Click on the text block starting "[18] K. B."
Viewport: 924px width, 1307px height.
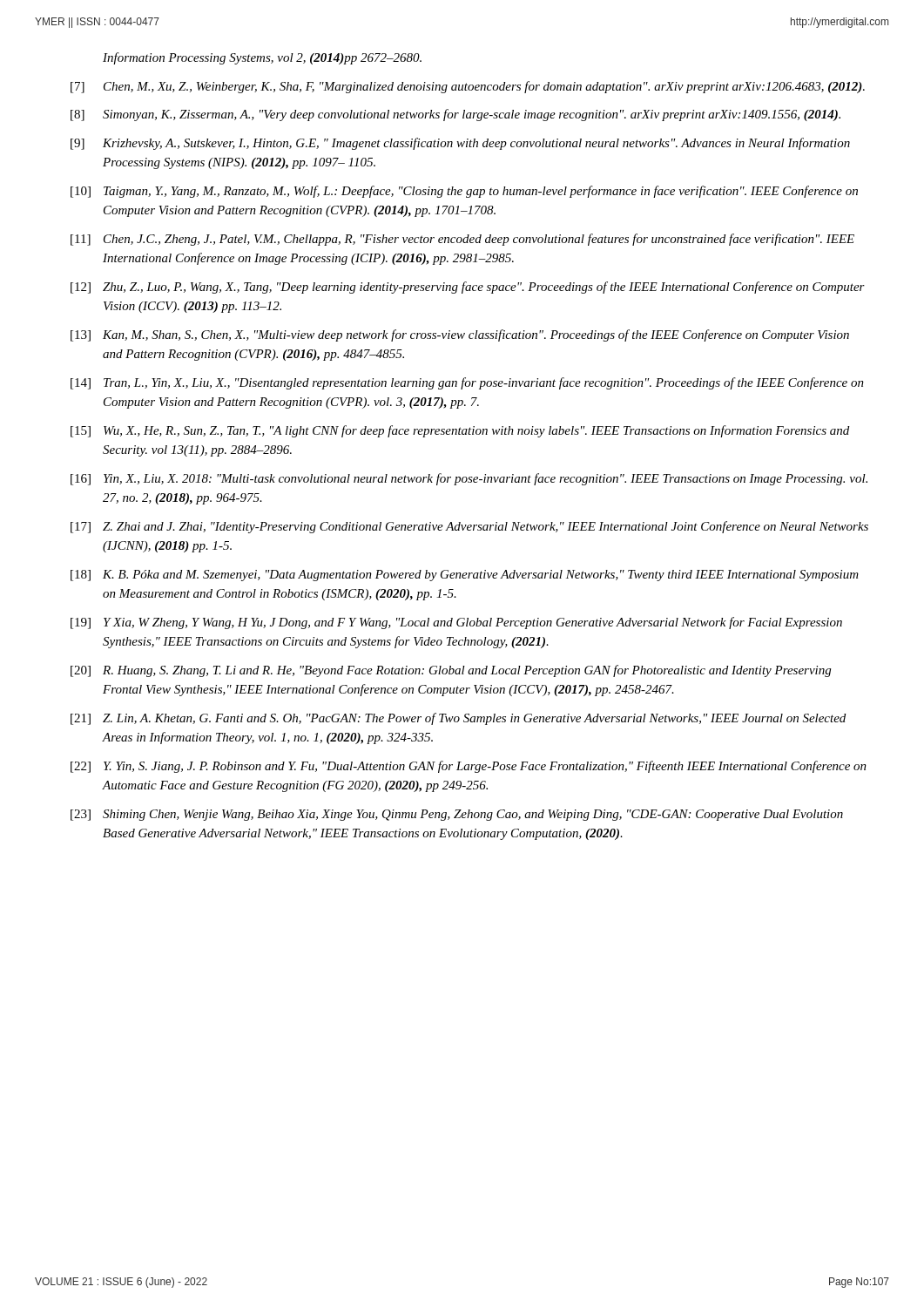click(471, 584)
